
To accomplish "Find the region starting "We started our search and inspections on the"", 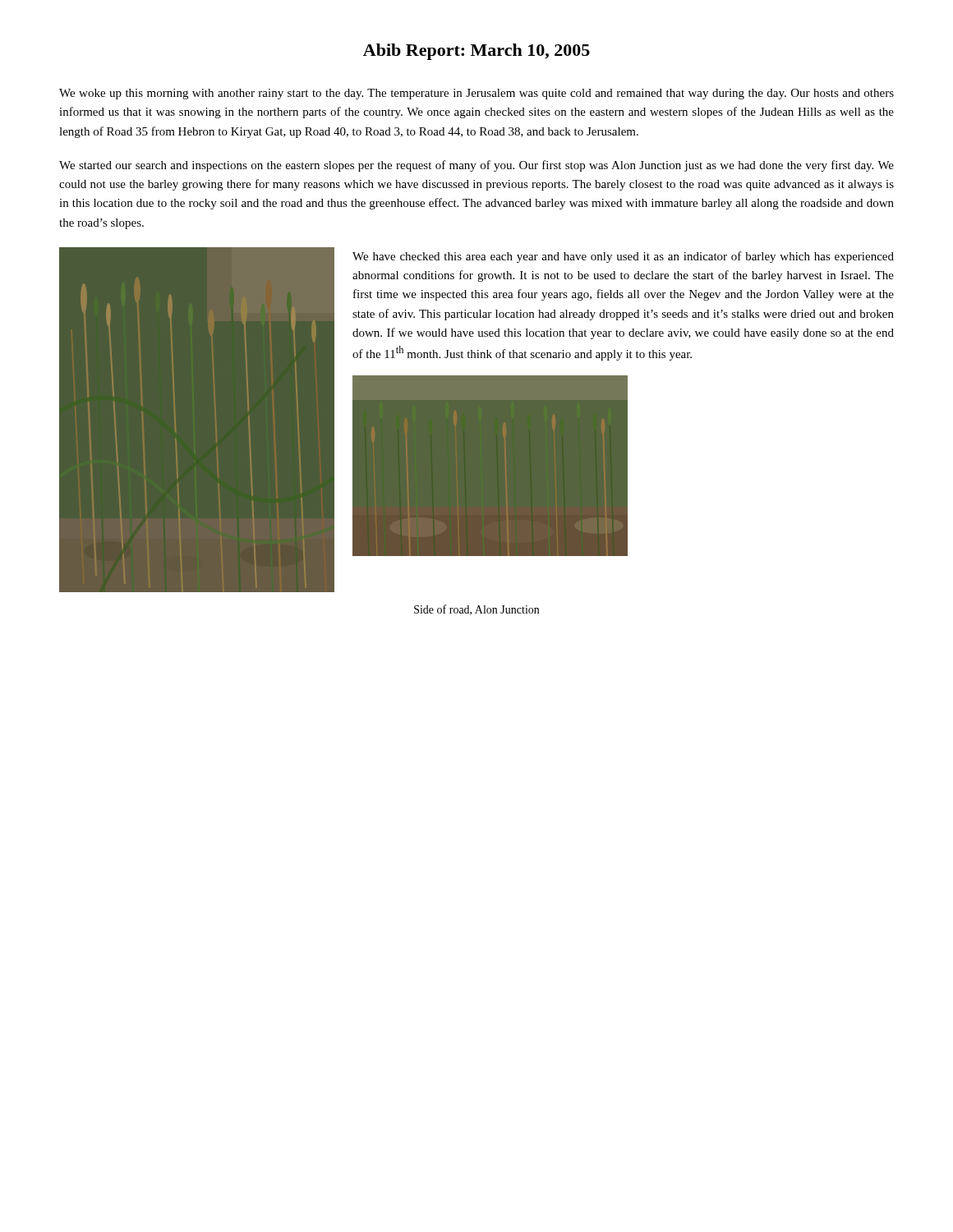I will pyautogui.click(x=476, y=194).
